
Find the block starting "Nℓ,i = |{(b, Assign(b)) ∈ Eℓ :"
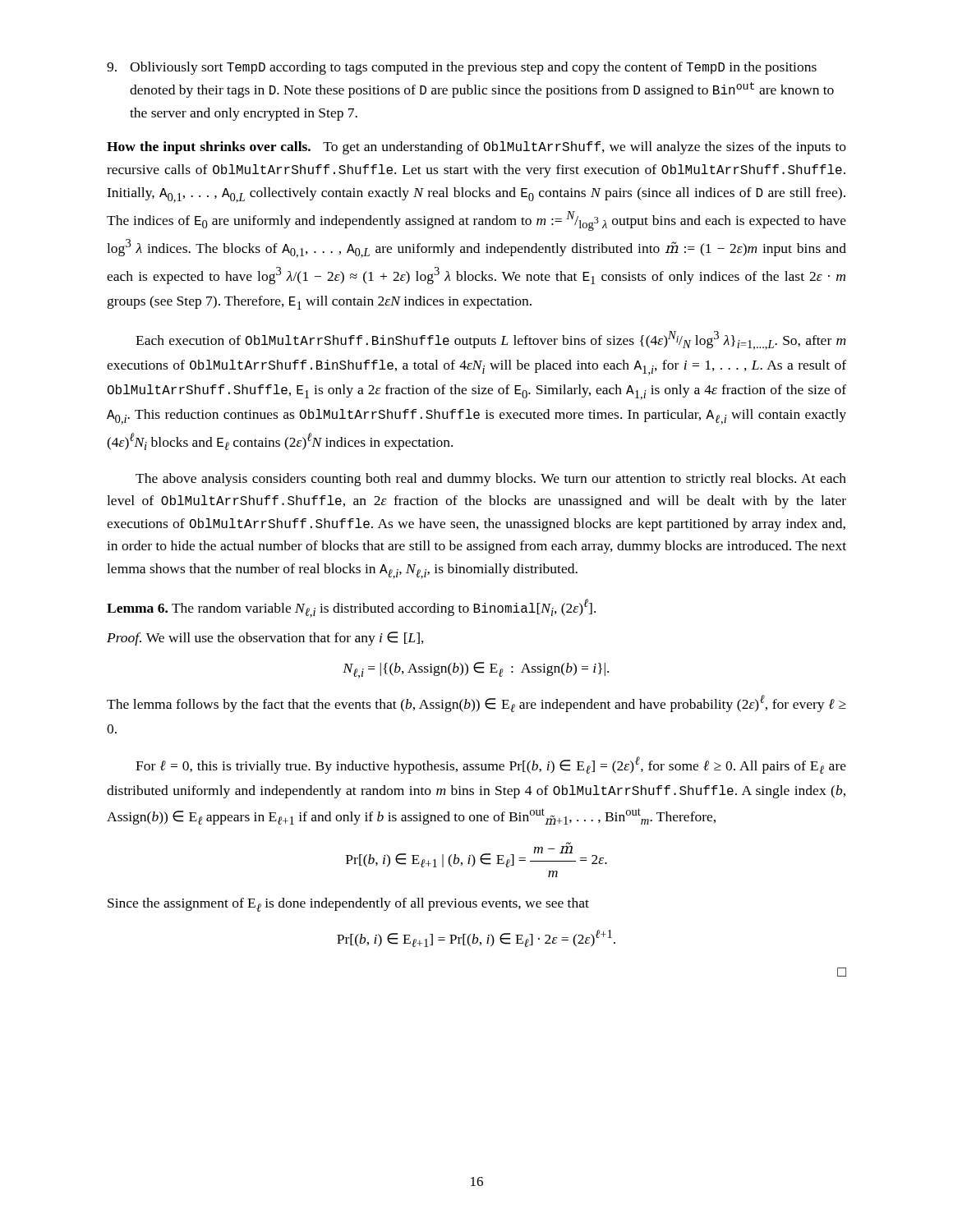click(476, 669)
